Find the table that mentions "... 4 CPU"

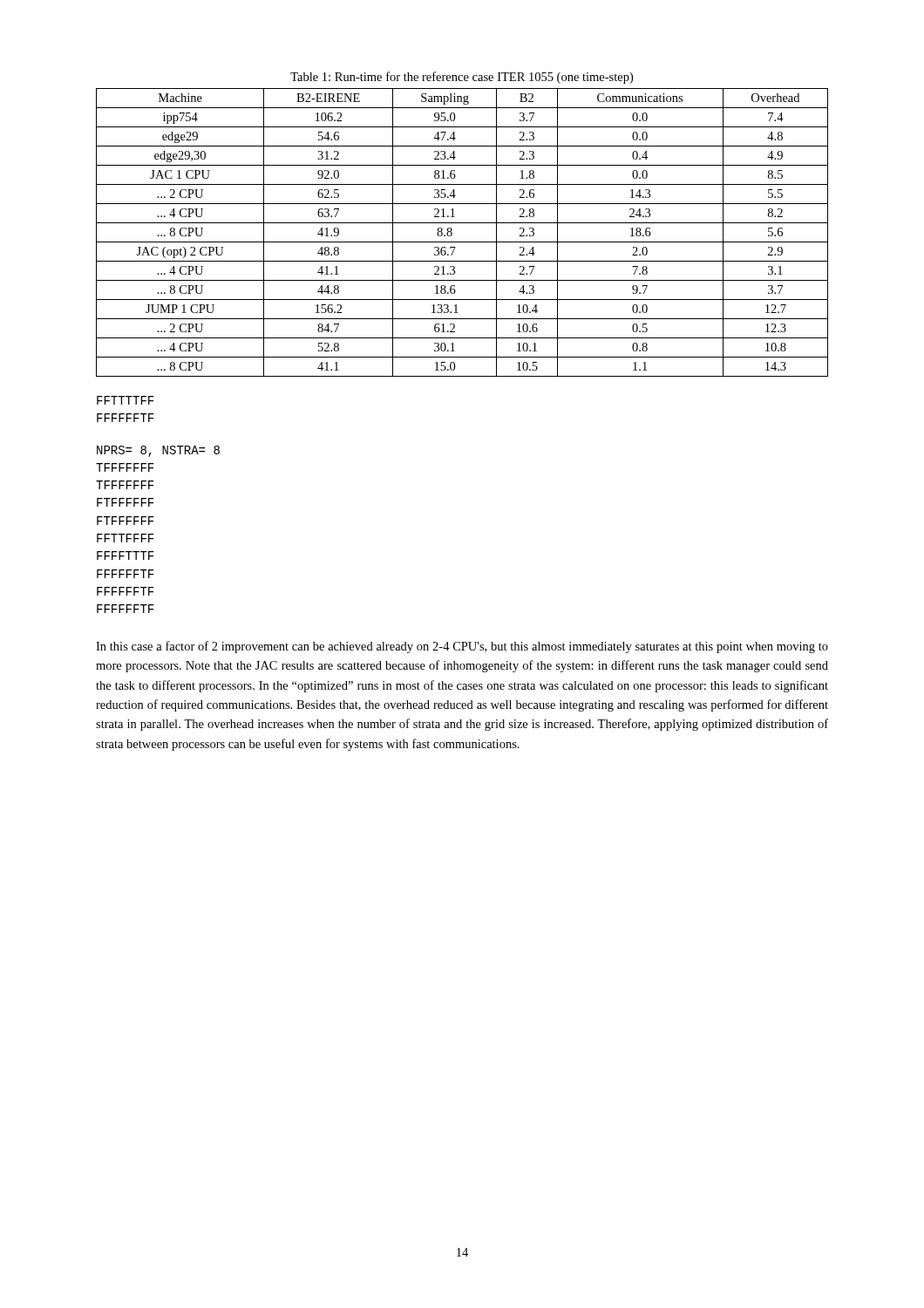[462, 232]
